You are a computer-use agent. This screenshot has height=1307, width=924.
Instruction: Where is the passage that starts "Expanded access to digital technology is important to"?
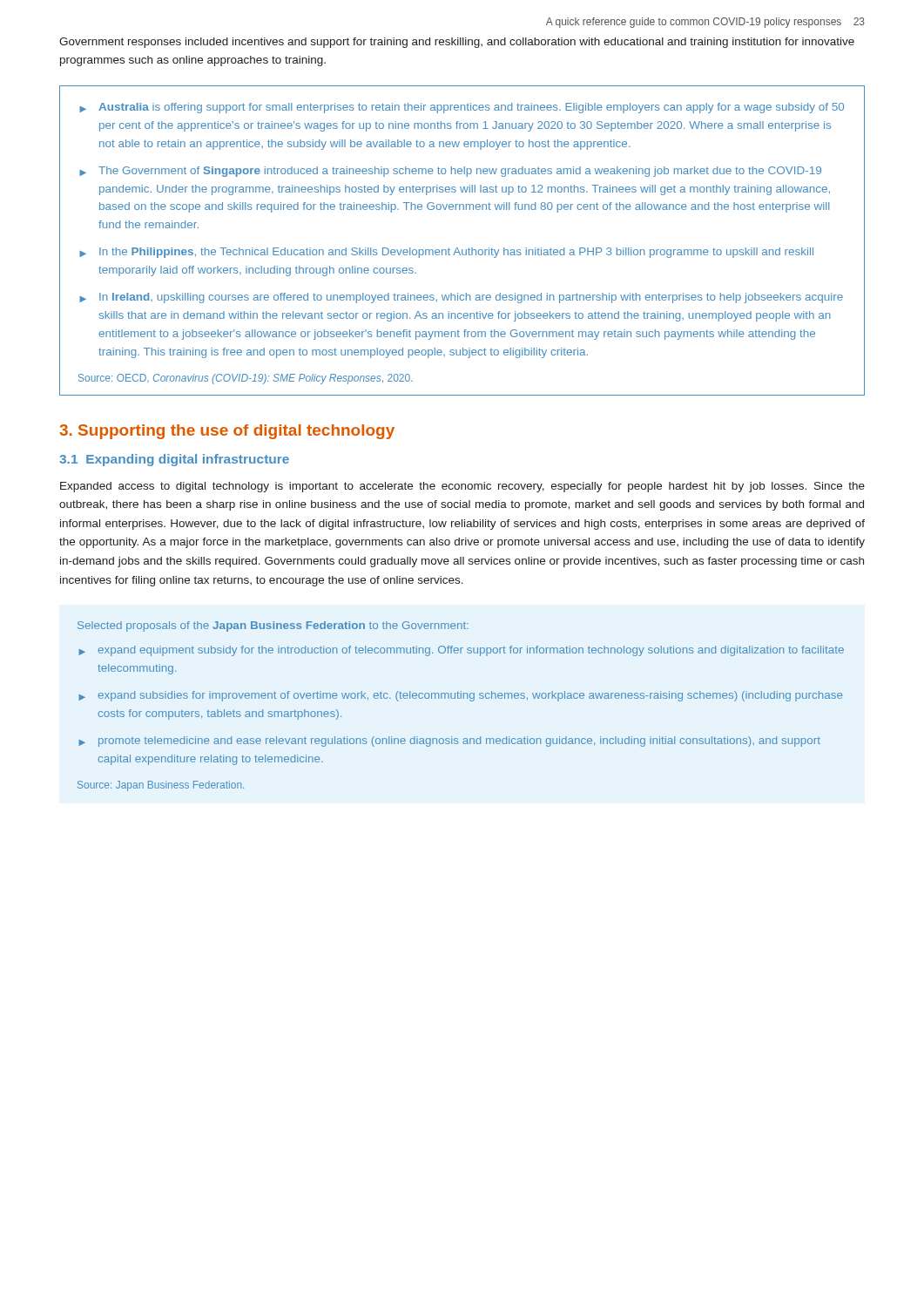462,532
